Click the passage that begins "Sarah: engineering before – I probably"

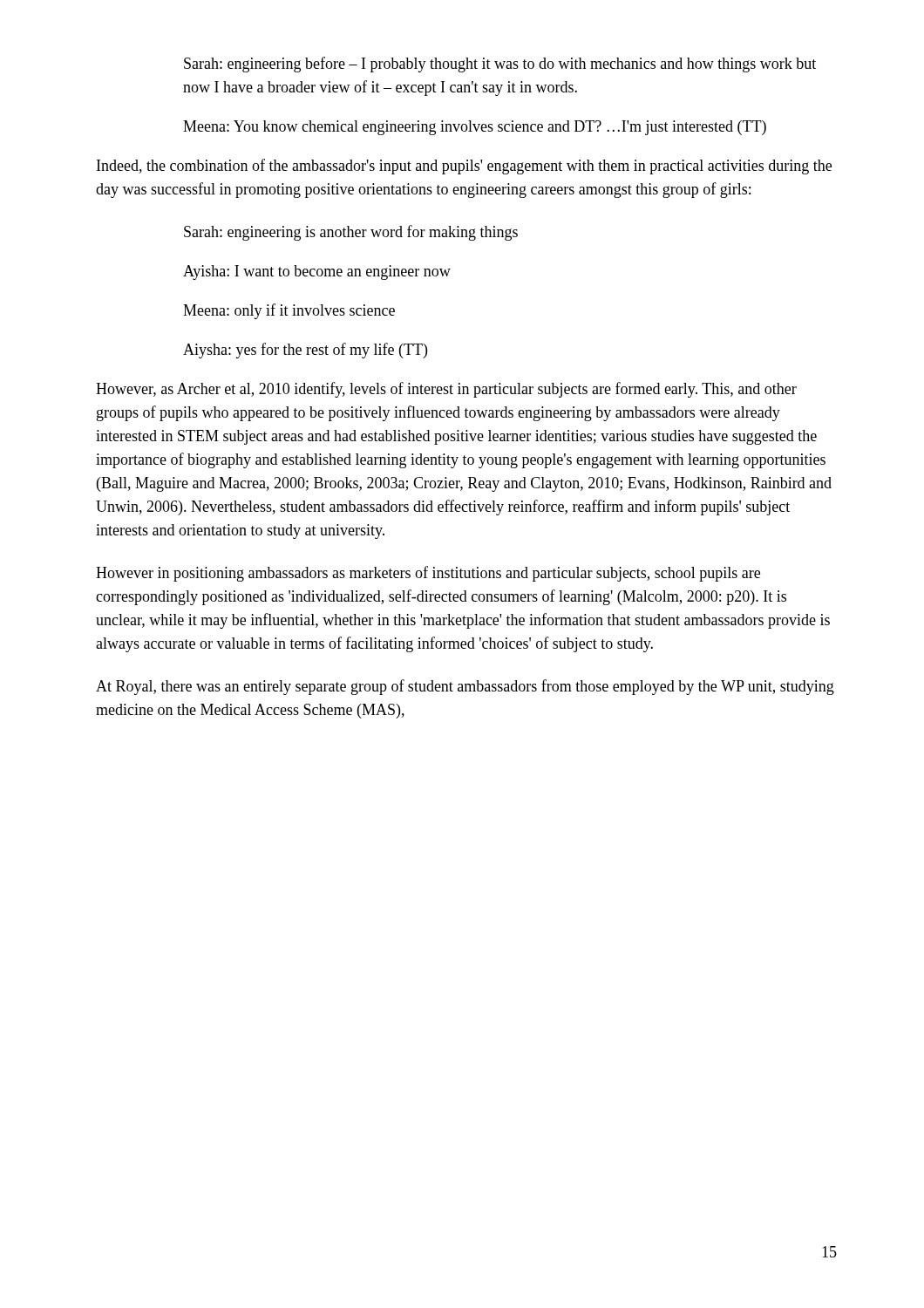500,75
